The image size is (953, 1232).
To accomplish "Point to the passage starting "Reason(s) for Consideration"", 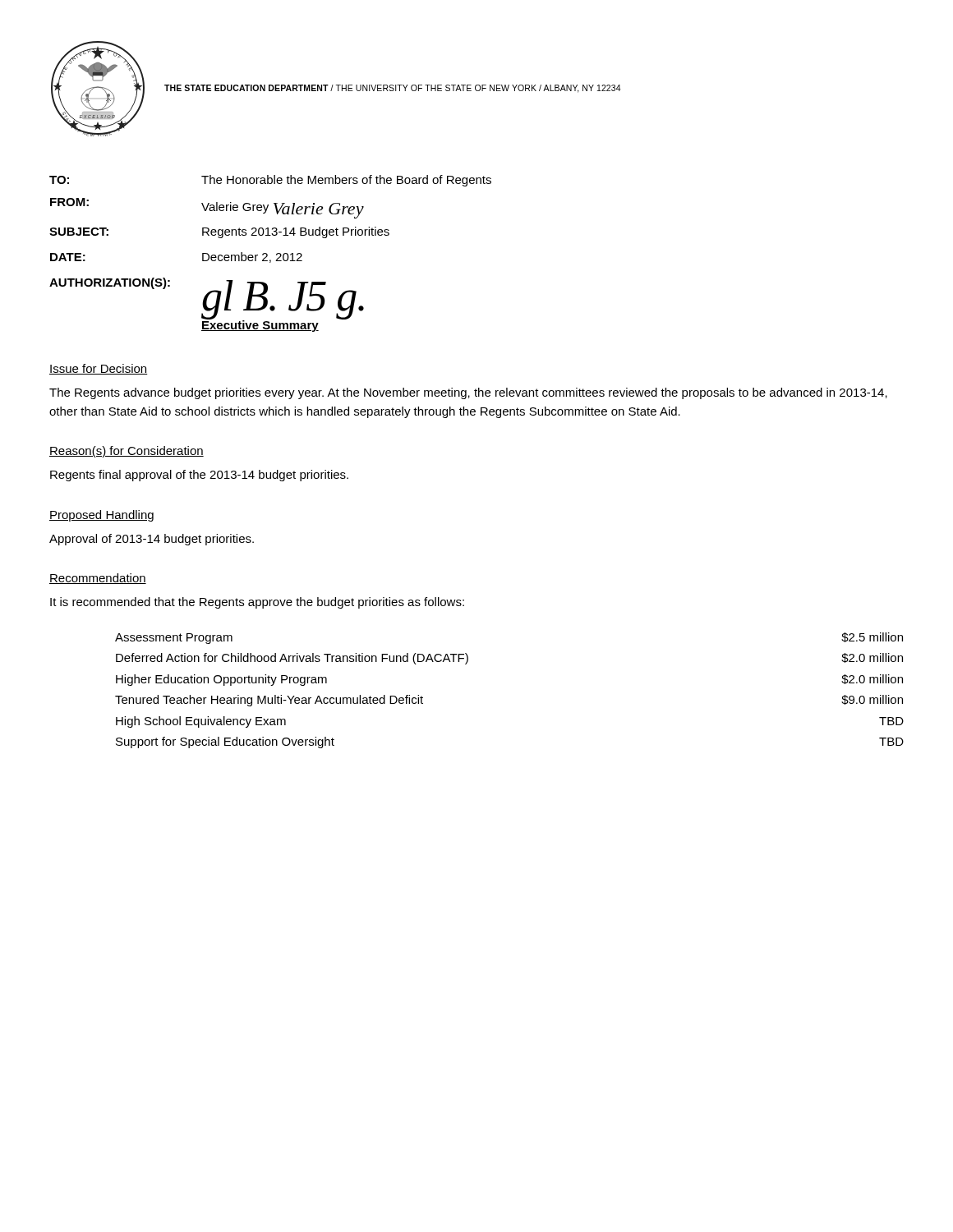I will tap(126, 450).
